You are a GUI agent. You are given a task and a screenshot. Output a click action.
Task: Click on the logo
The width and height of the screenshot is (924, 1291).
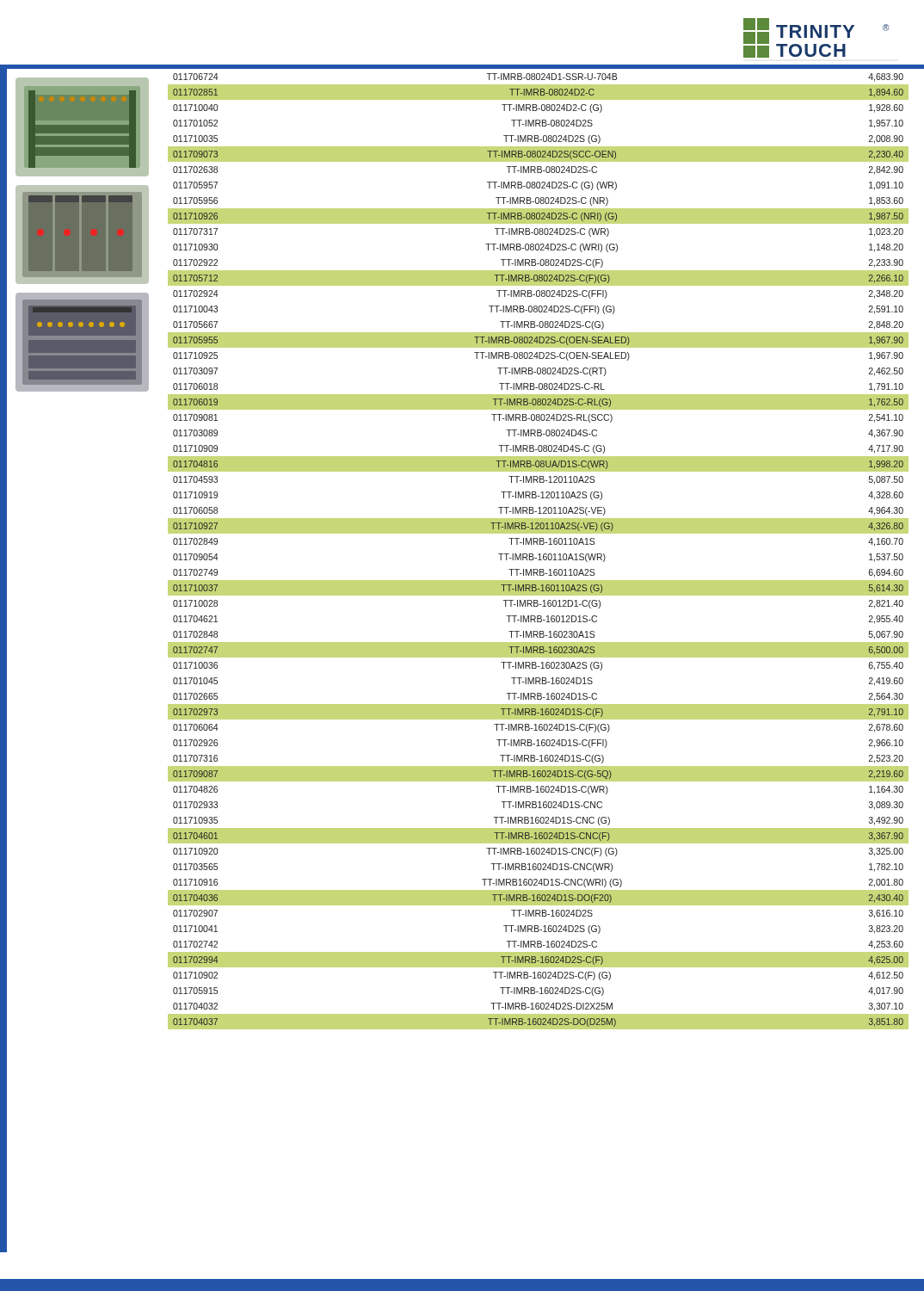(821, 40)
